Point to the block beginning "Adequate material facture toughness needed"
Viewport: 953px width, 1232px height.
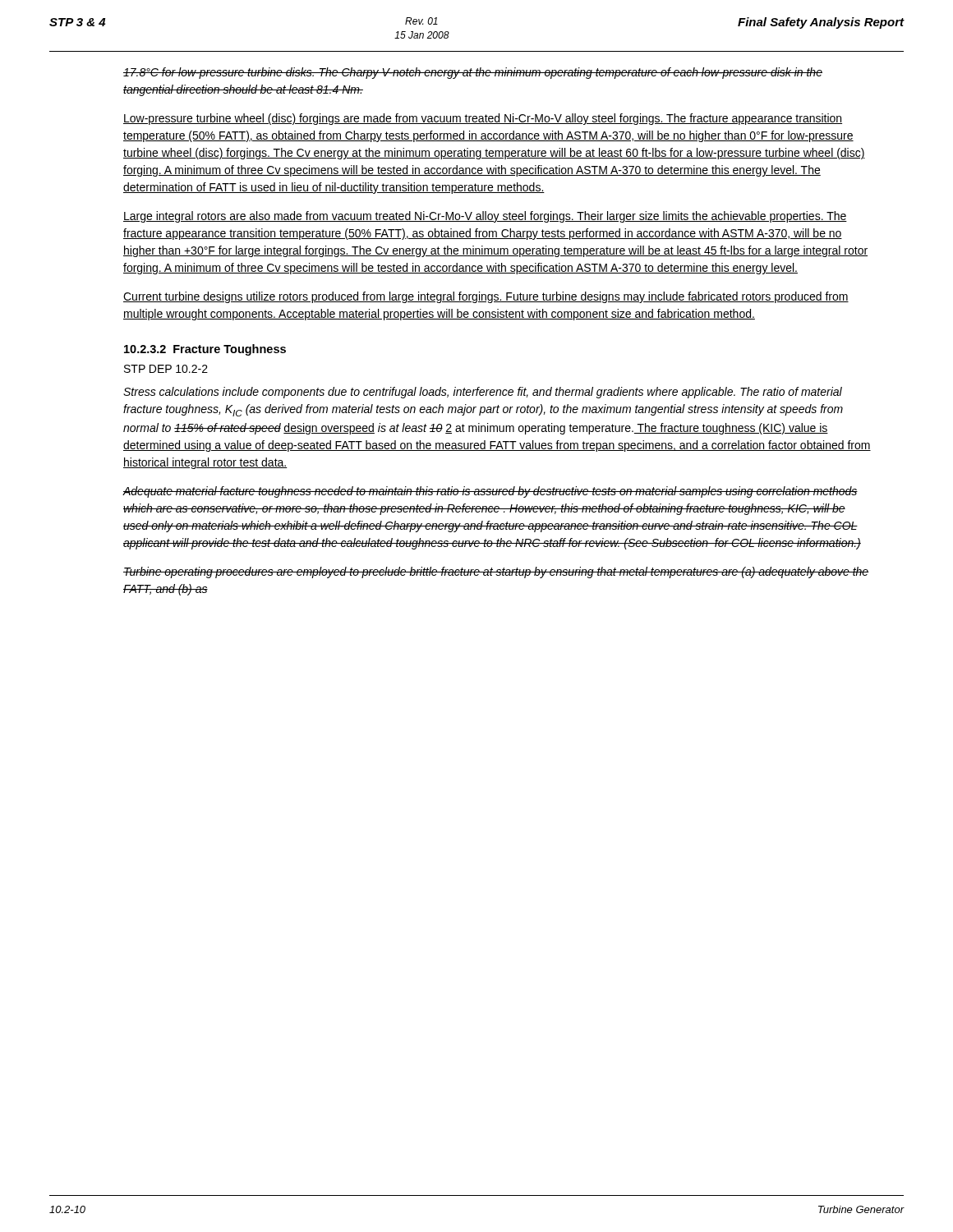click(492, 517)
